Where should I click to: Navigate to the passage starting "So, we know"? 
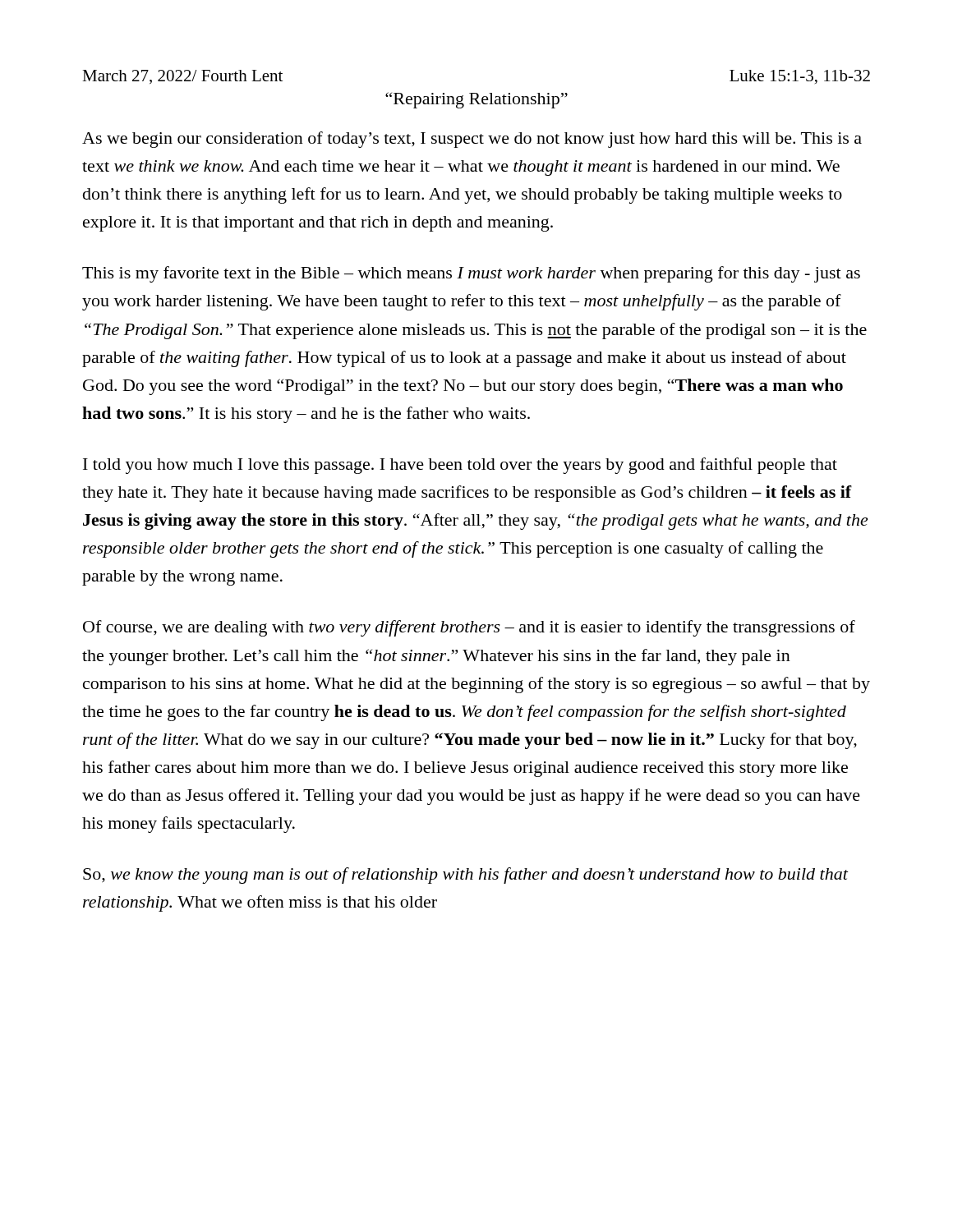pyautogui.click(x=465, y=888)
